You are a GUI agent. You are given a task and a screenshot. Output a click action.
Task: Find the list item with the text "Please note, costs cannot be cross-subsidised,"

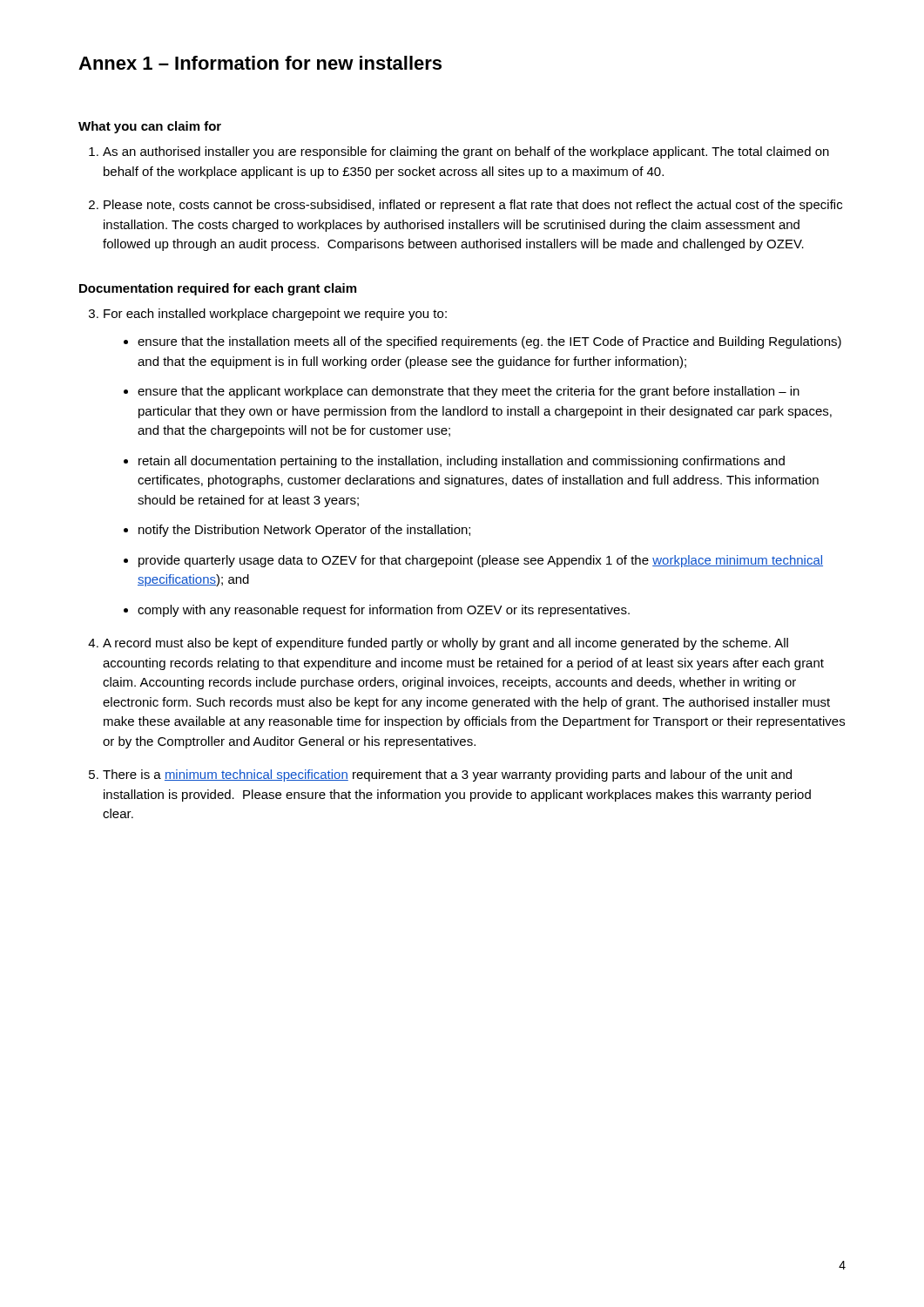(x=473, y=224)
